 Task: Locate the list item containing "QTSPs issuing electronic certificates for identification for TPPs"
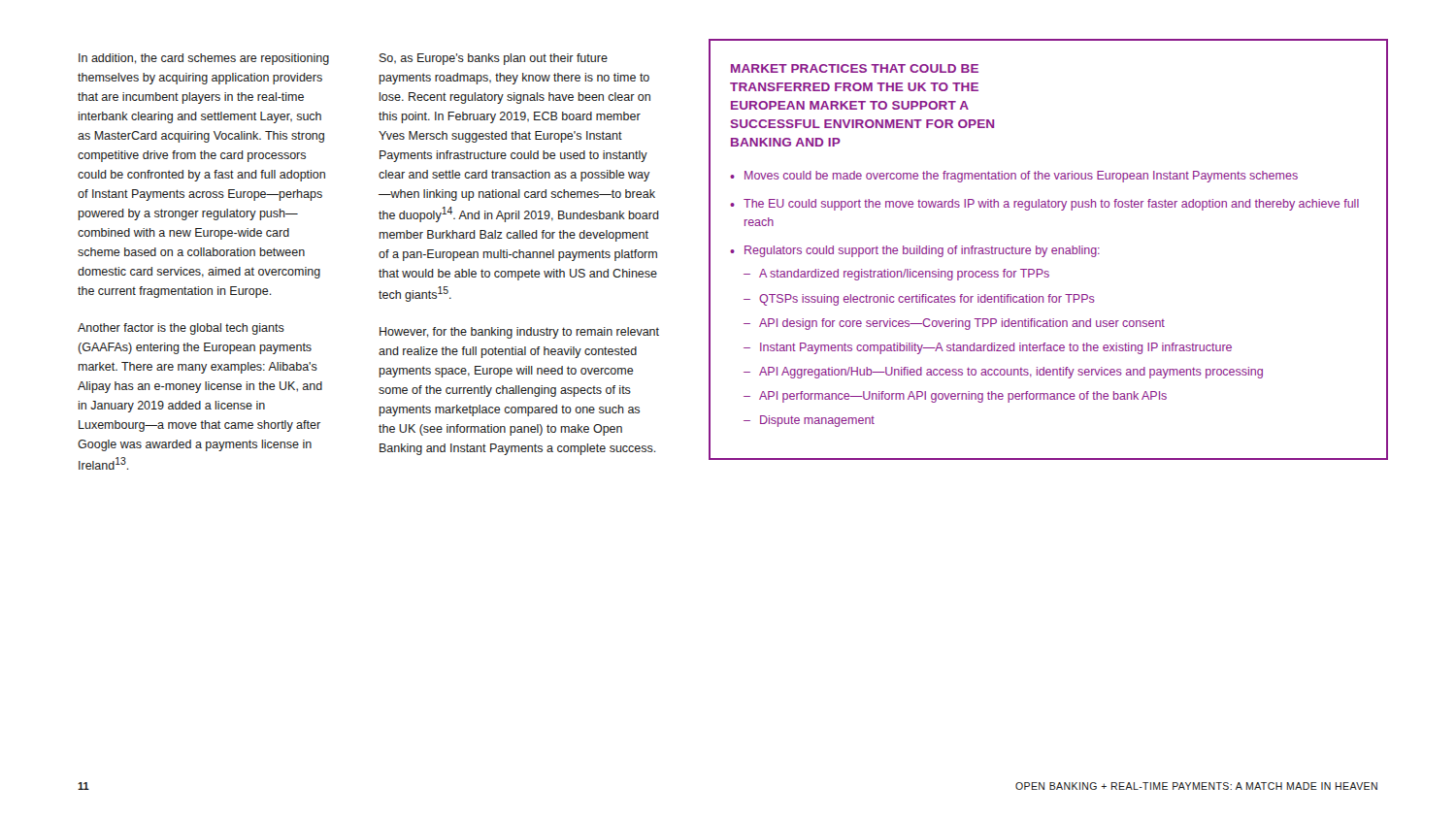pos(927,298)
